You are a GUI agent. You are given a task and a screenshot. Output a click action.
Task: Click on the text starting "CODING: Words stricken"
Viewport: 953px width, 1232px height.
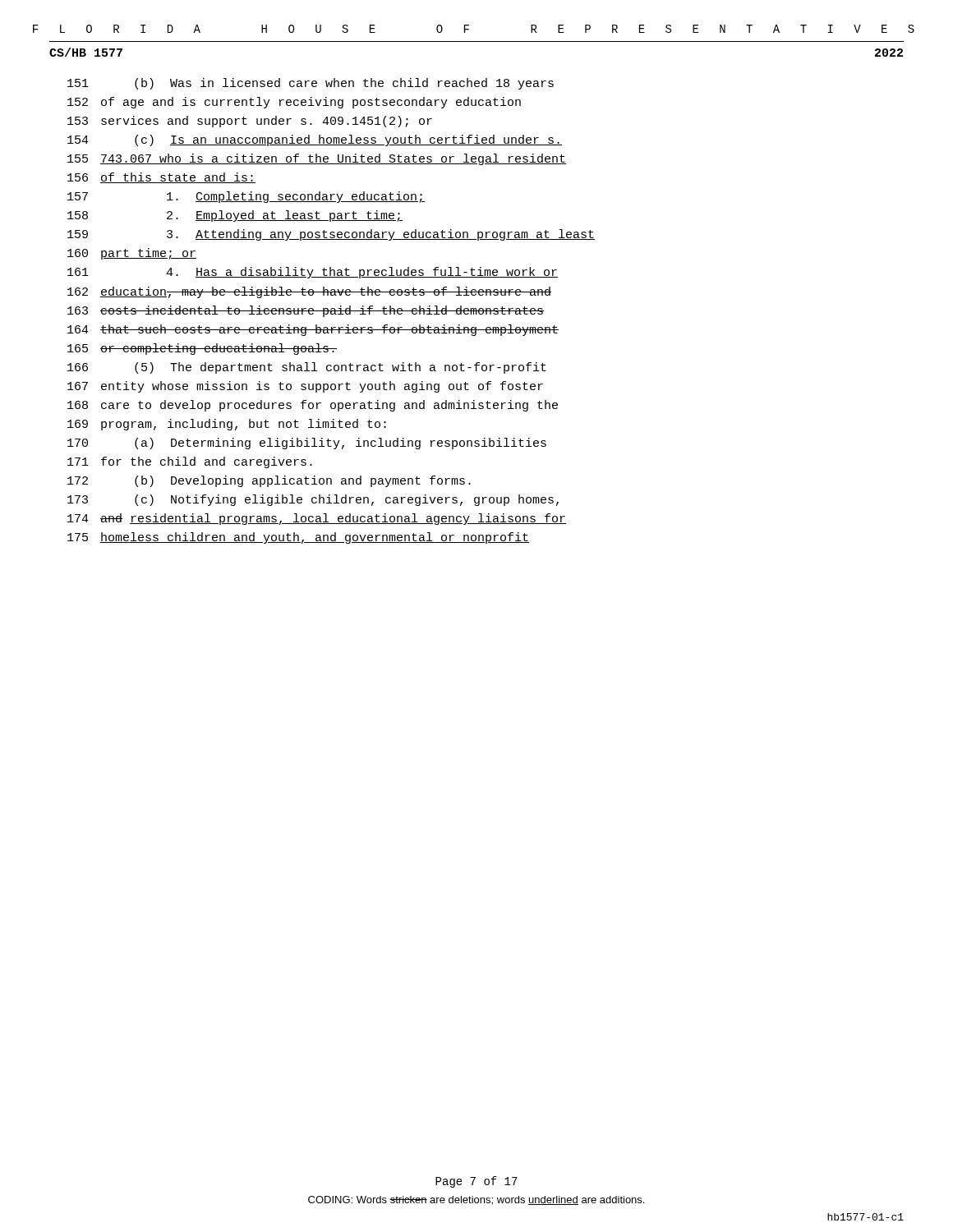tap(476, 1200)
